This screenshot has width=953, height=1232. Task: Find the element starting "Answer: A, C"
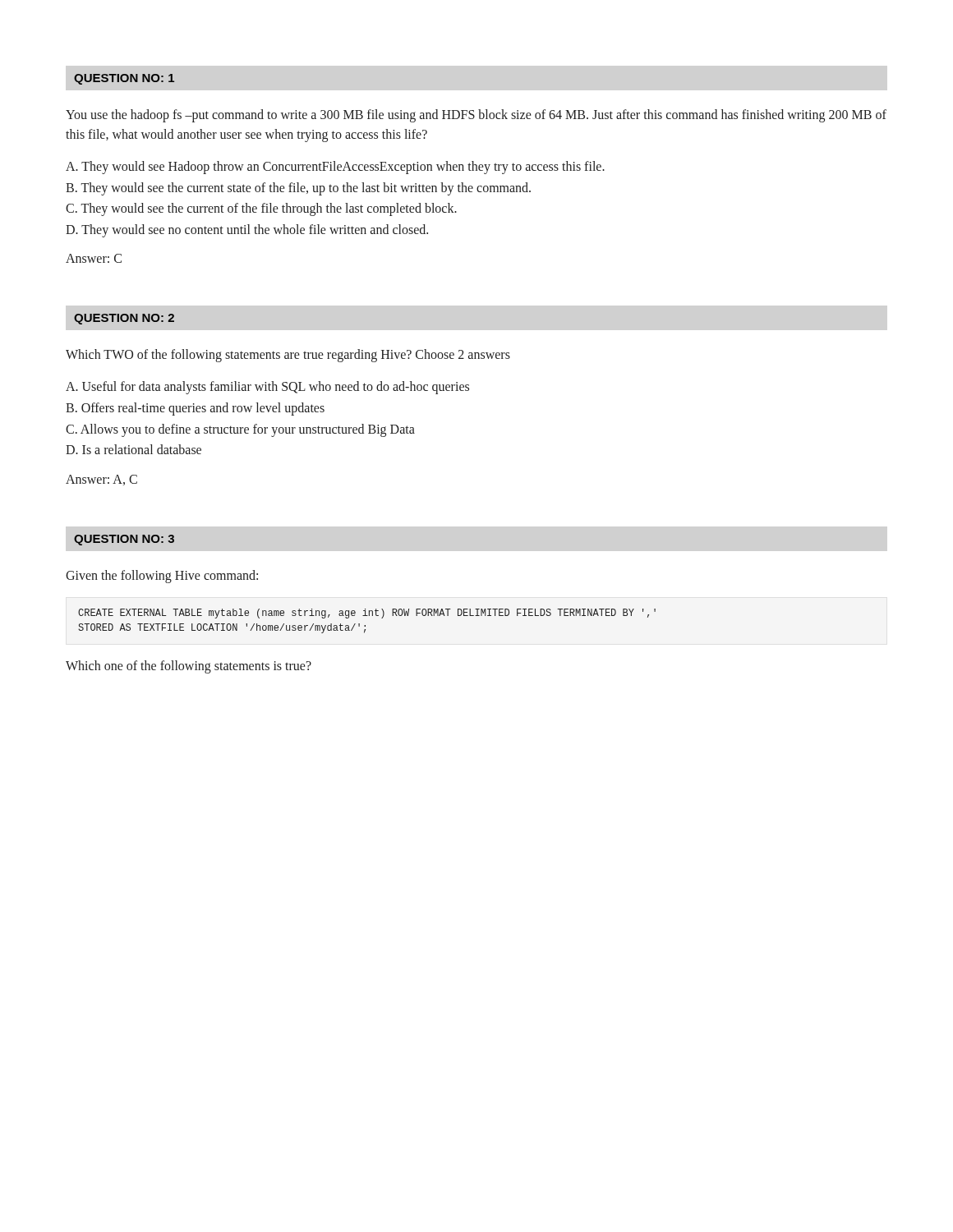[102, 479]
